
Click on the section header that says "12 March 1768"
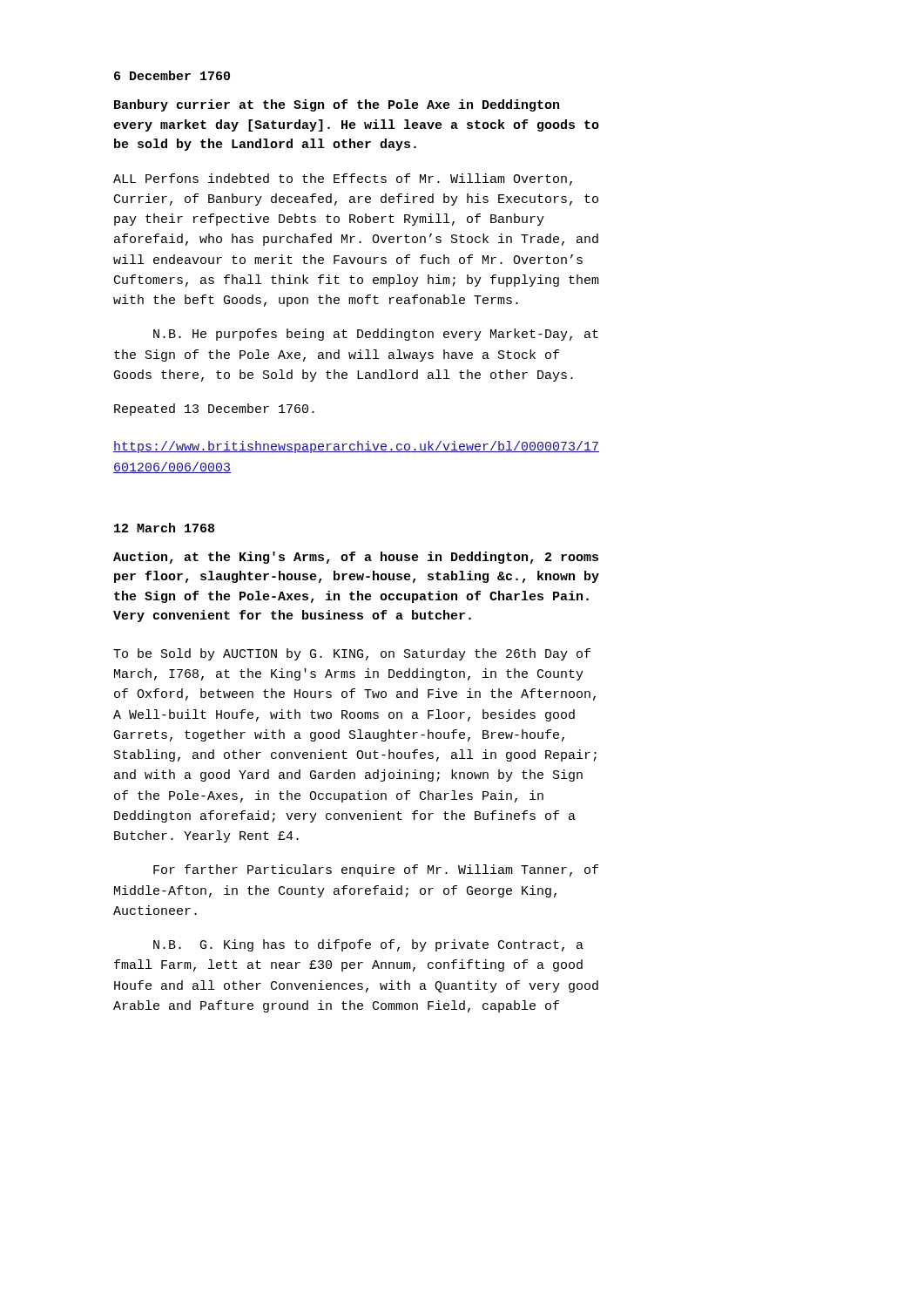164,529
